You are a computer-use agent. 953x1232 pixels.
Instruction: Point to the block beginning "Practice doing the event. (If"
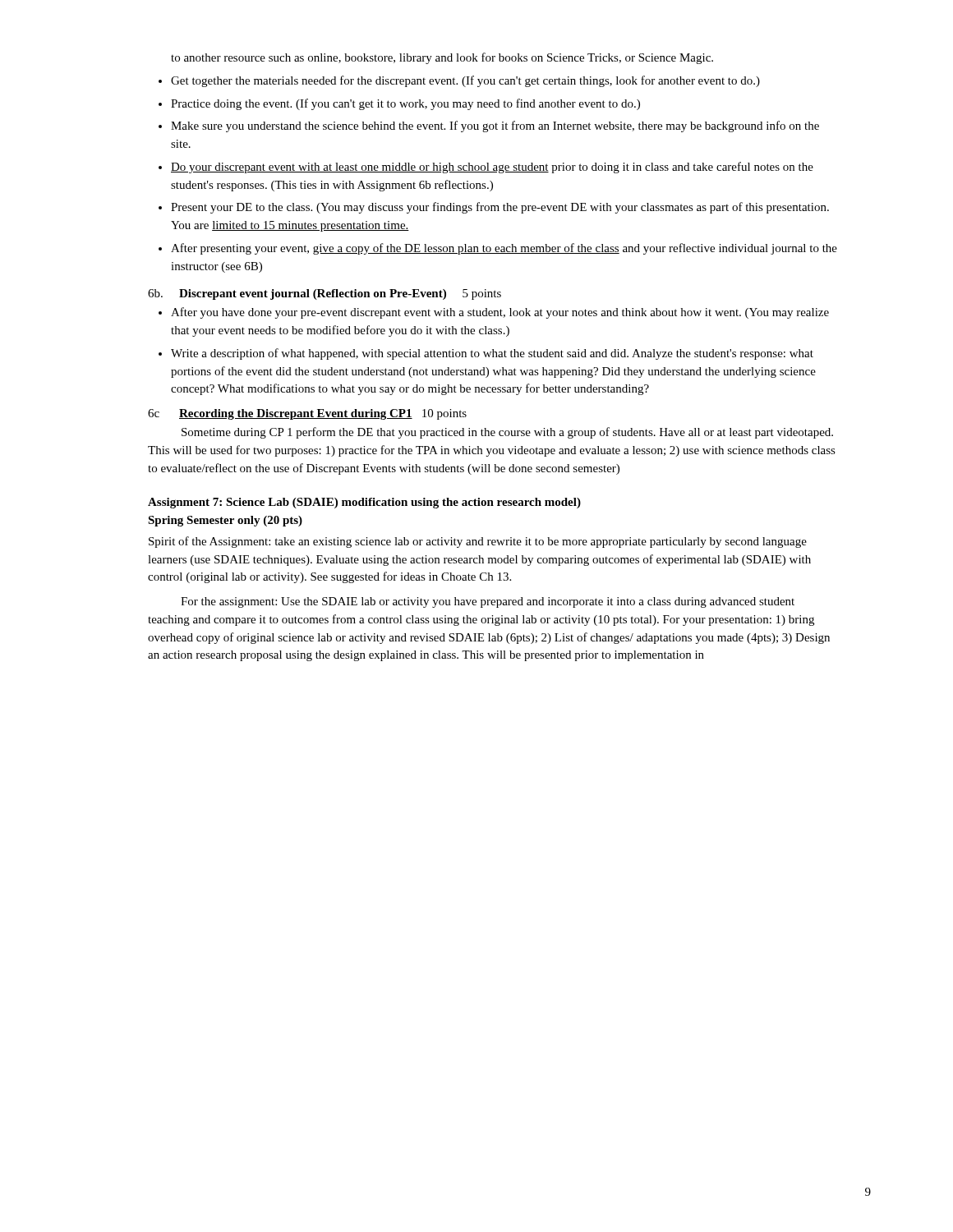pos(406,103)
